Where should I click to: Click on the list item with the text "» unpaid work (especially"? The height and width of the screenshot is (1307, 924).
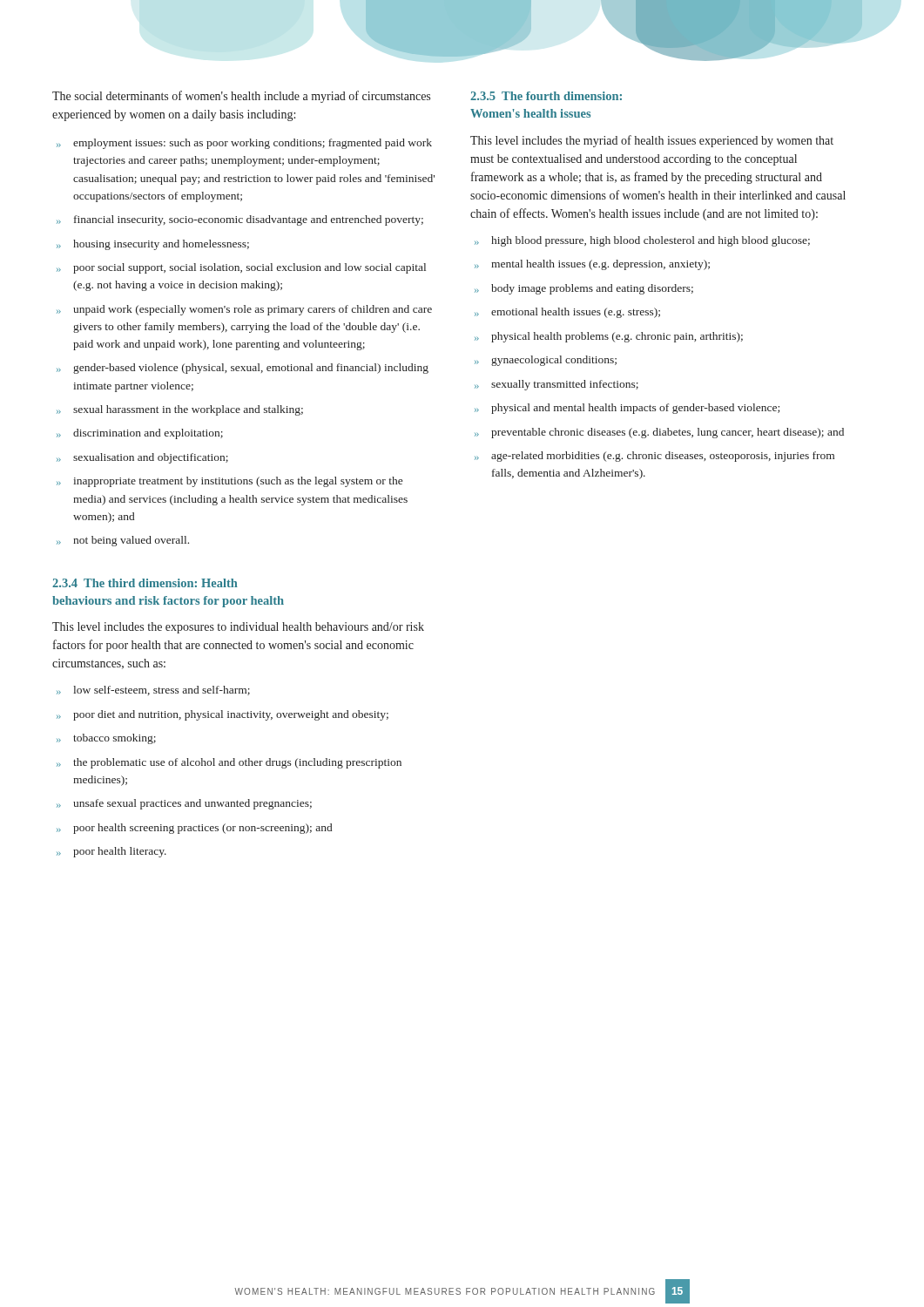(246, 327)
